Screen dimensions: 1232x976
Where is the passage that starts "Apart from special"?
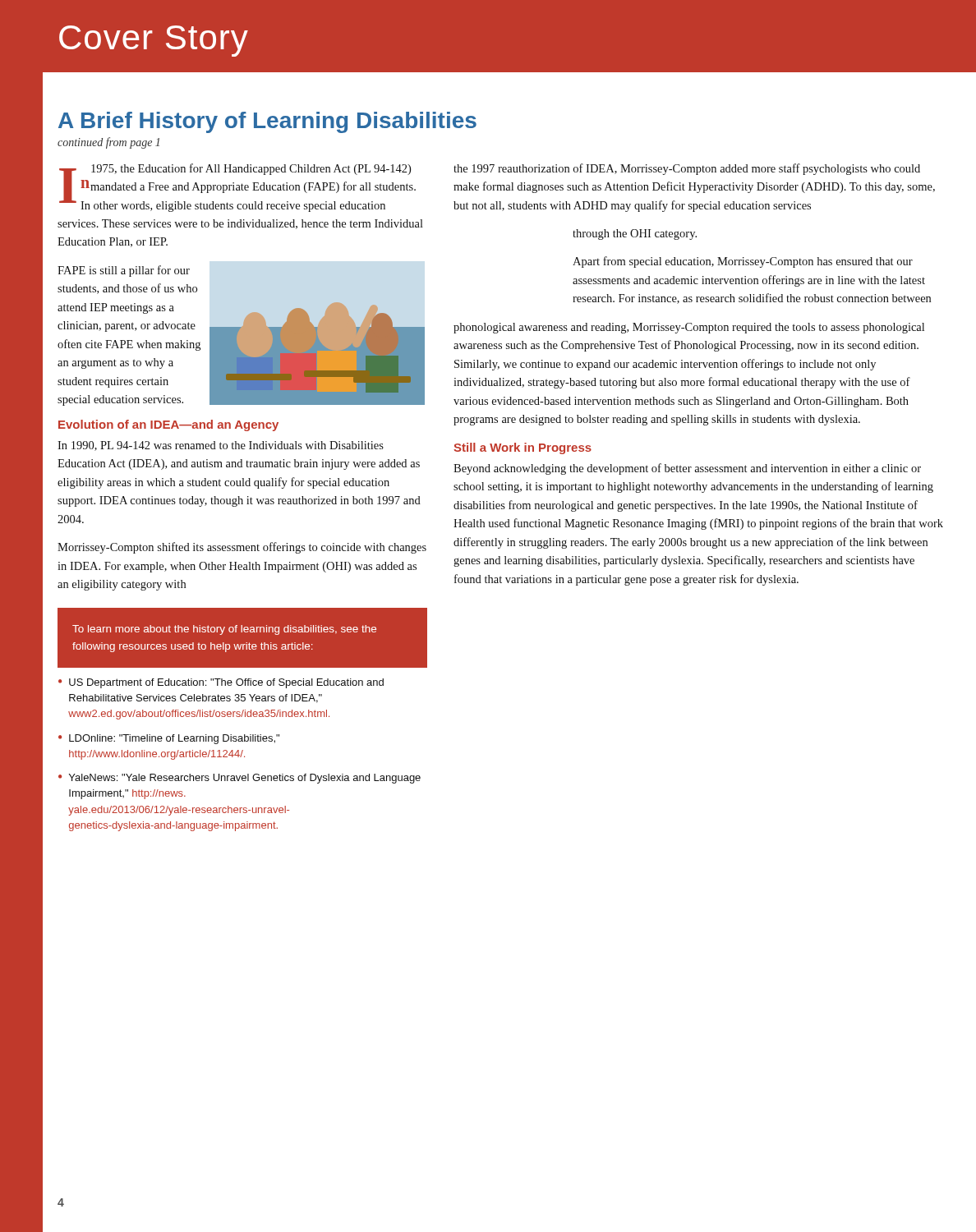pyautogui.click(x=699, y=341)
